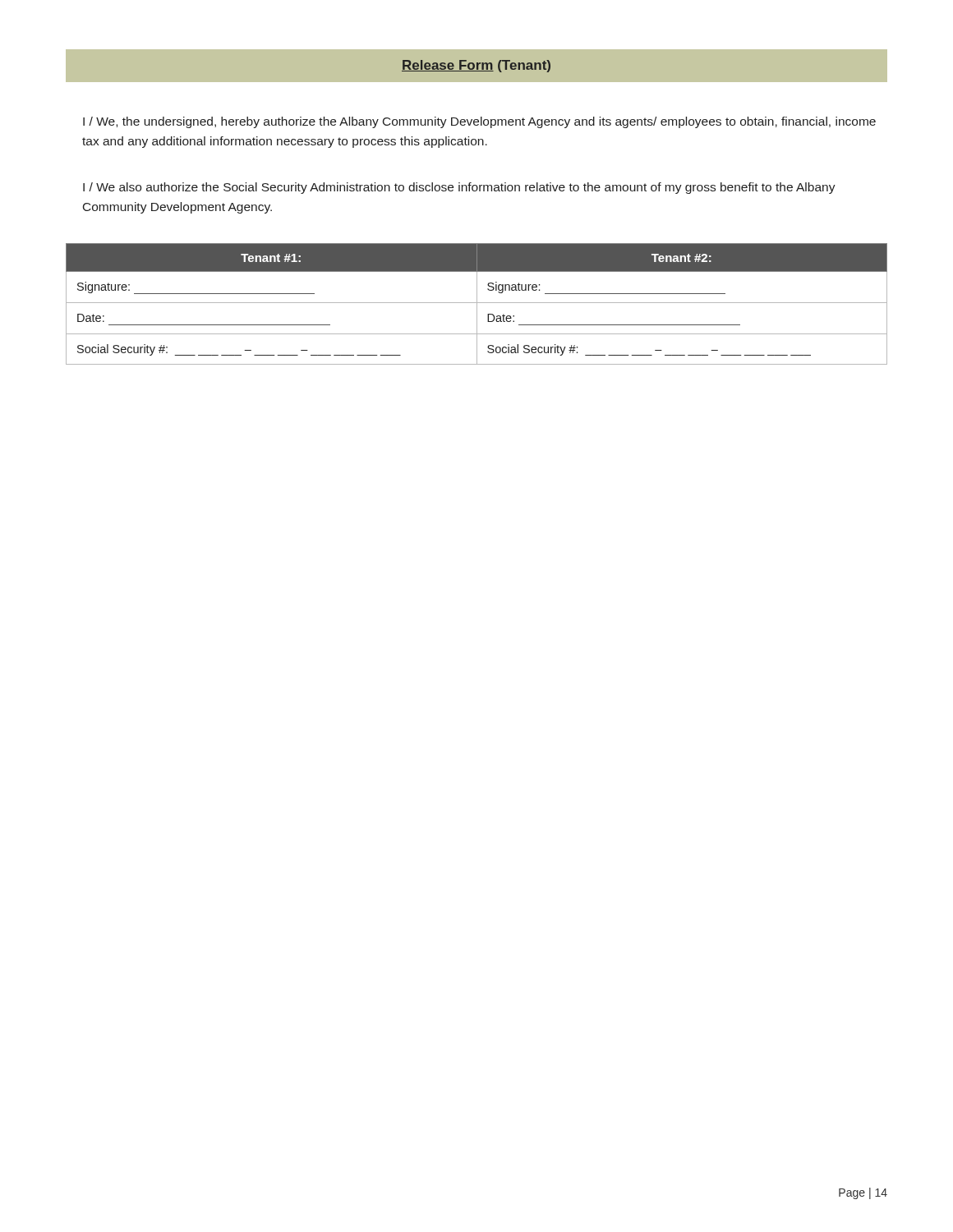
Task: Find the table that mentions "Social Security #: ___"
Action: pos(476,304)
